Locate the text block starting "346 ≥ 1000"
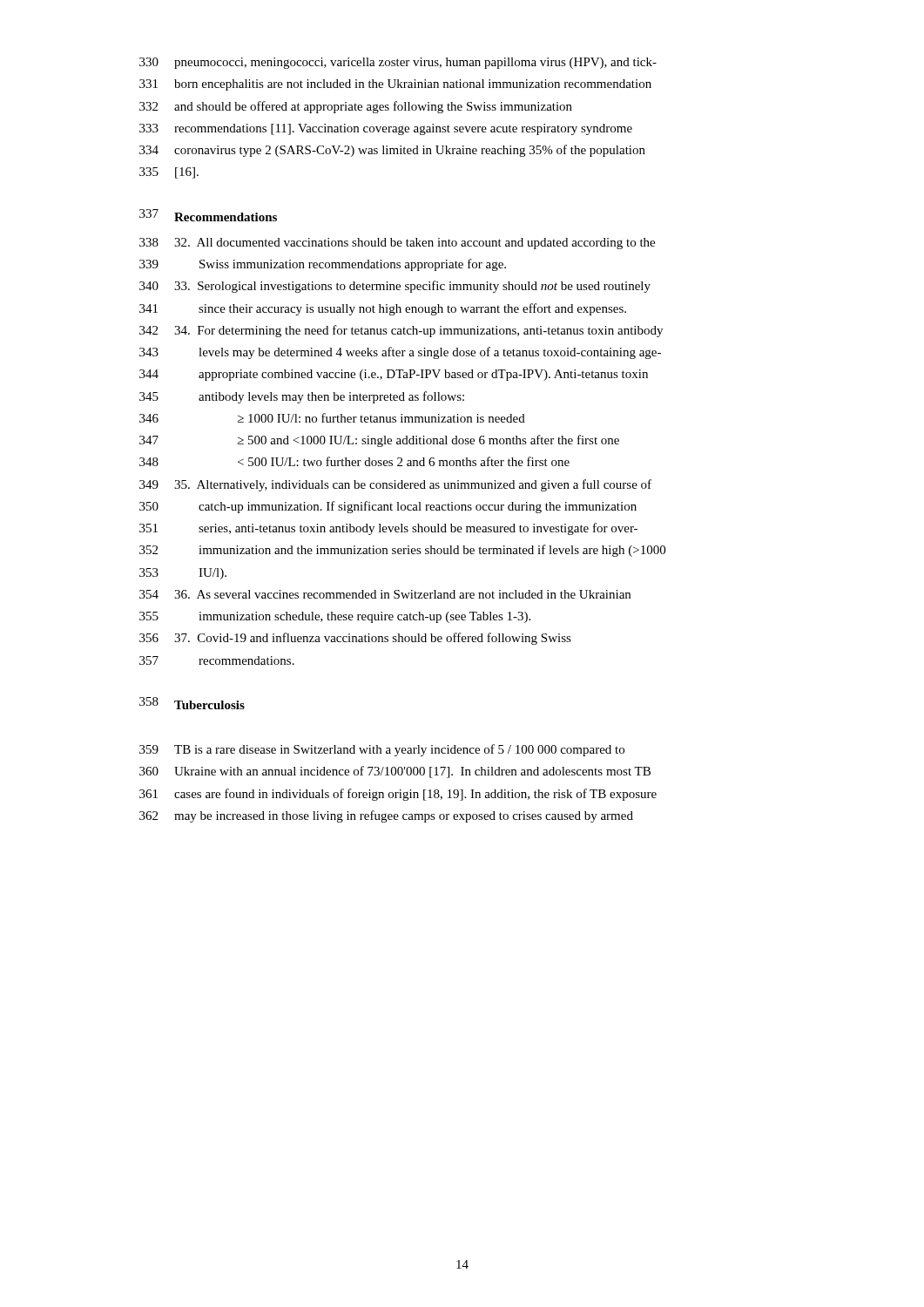Image resolution: width=924 pixels, height=1307 pixels. click(x=475, y=419)
